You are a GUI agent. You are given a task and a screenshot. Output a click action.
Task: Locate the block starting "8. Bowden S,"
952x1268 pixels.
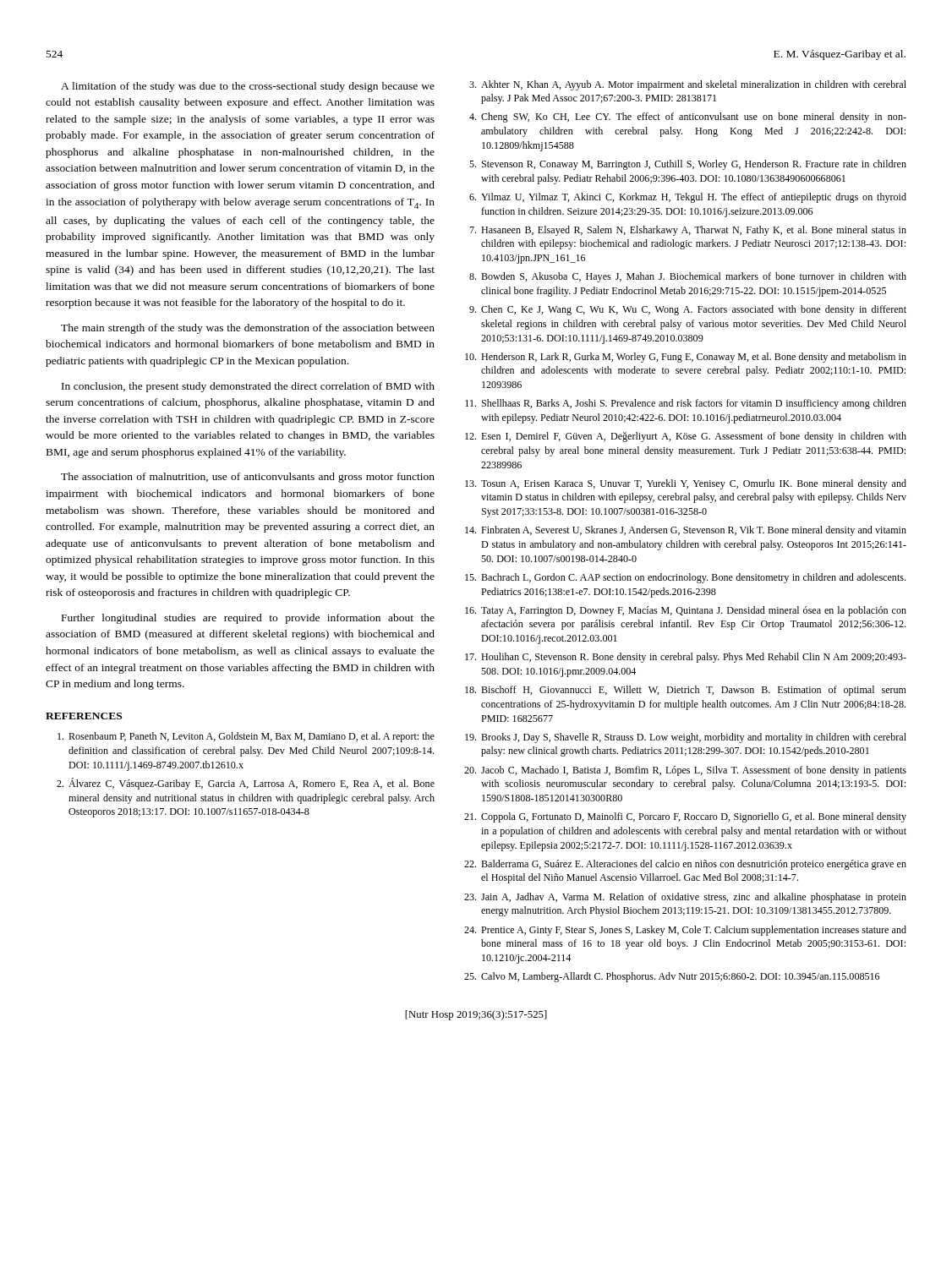682,284
